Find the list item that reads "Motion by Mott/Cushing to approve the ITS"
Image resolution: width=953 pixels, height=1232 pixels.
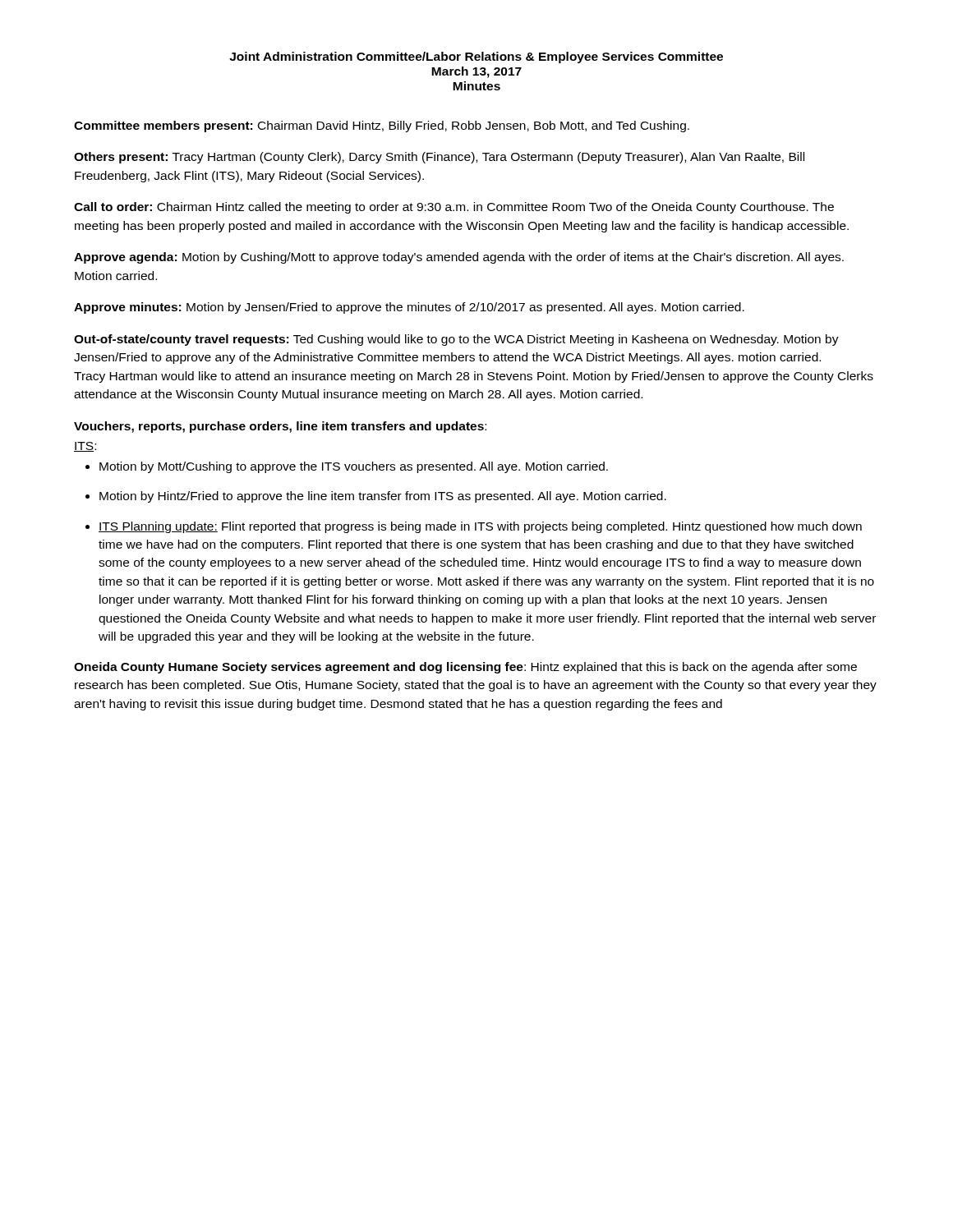489,466
